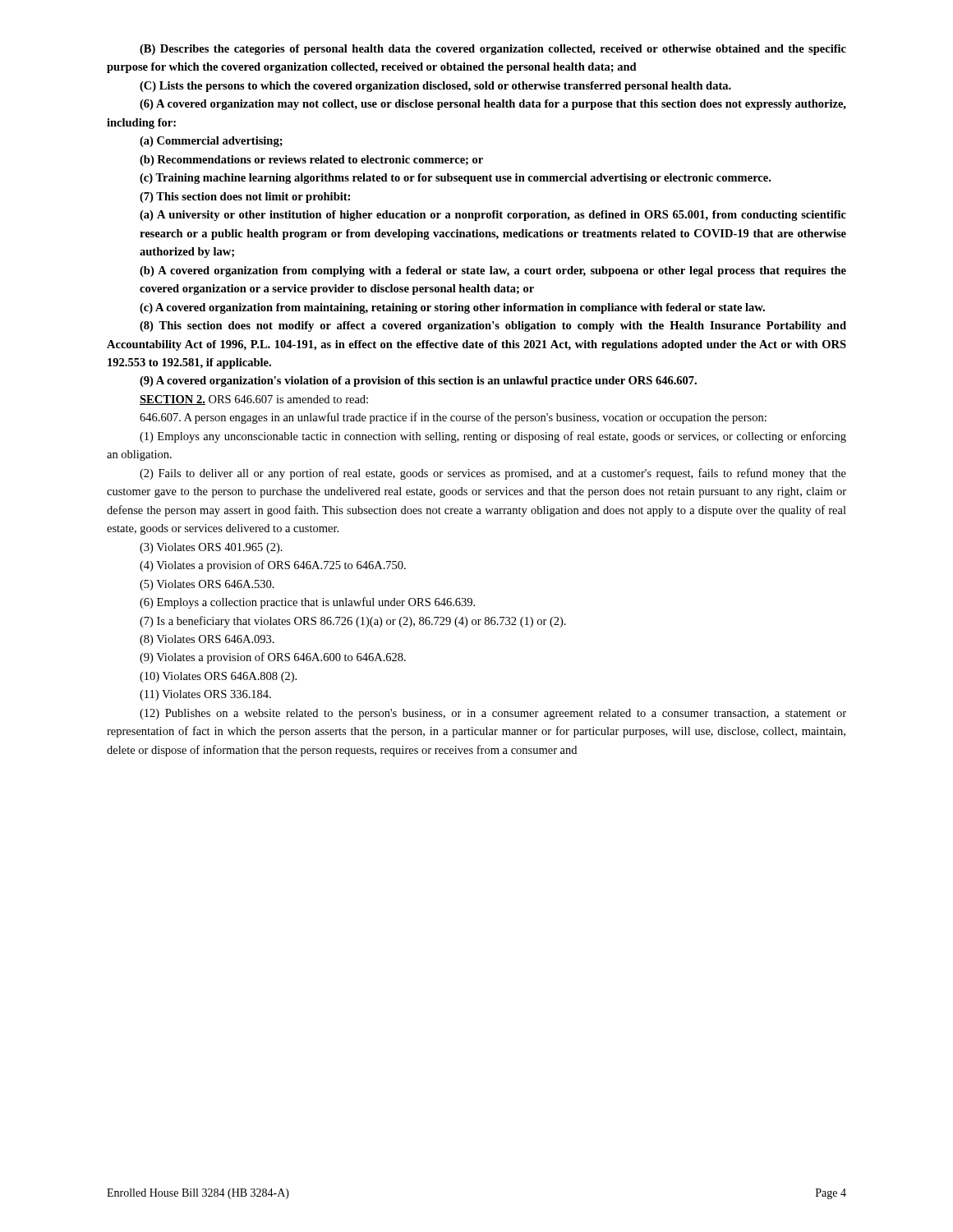
Task: Point to the block beginning "(8) Violates ORS"
Action: 207,640
